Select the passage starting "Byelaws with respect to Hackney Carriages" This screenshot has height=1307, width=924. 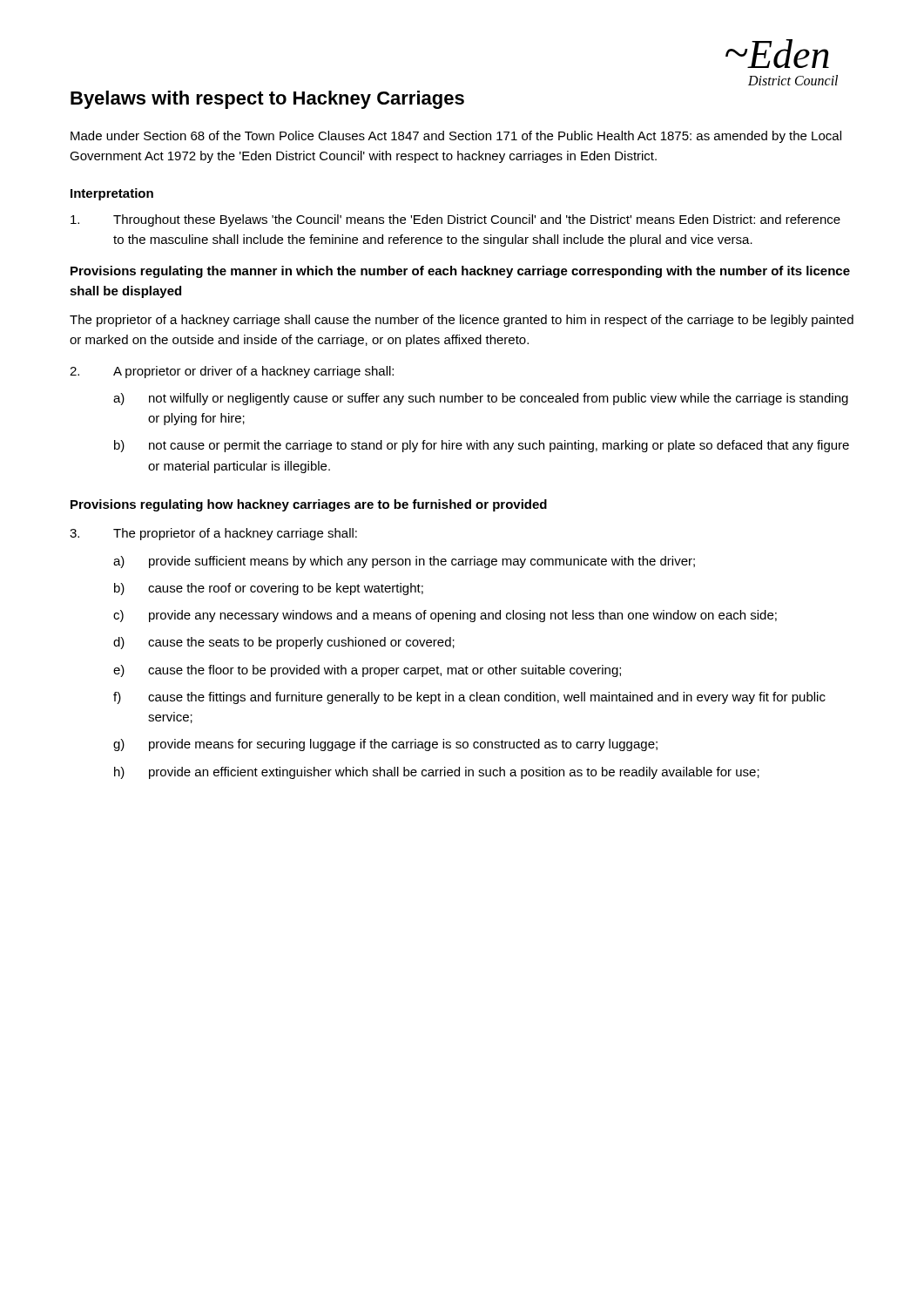267,98
